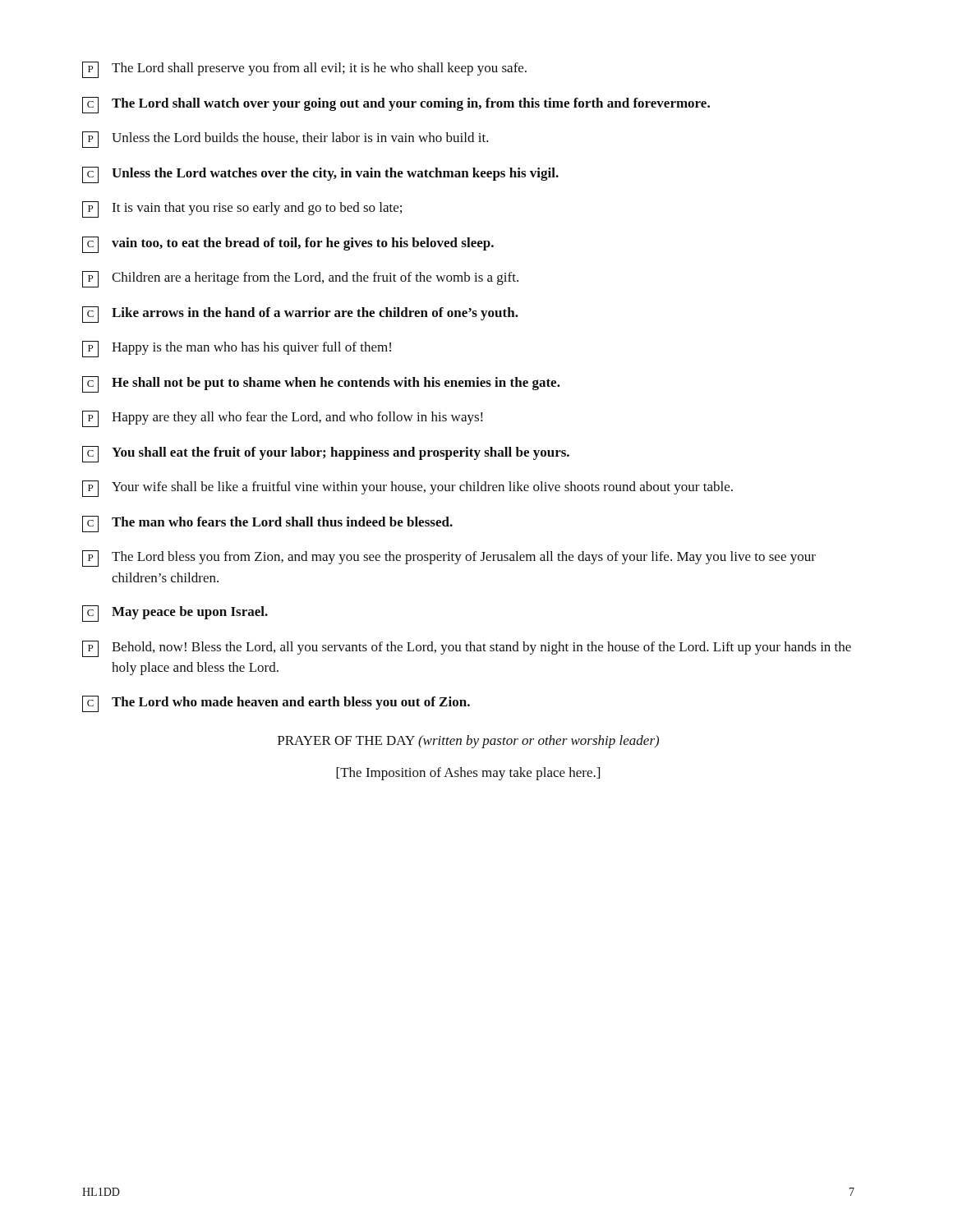953x1232 pixels.
Task: Find the block on this page that starts "P Happy are they all"
Action: (x=468, y=417)
